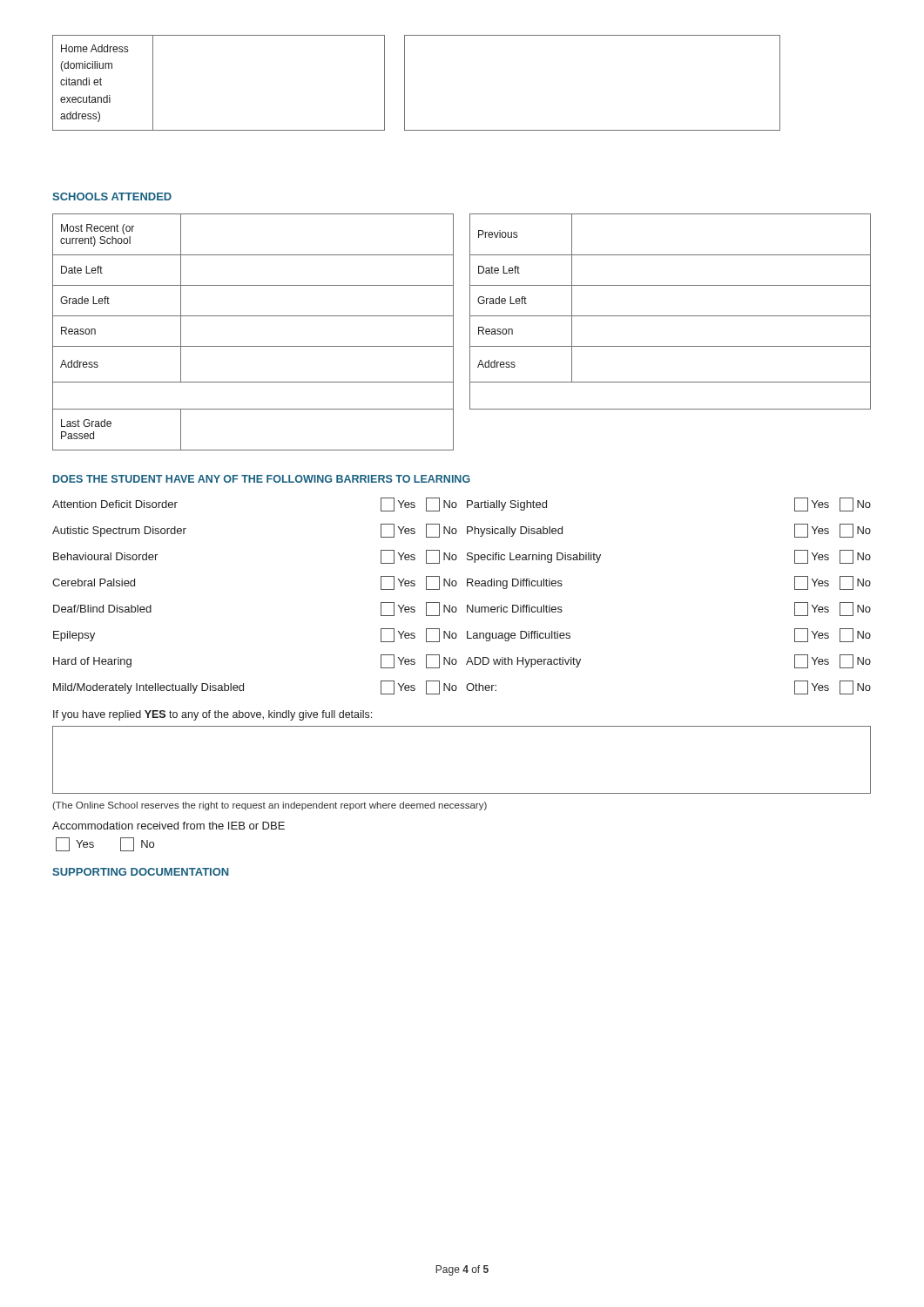The height and width of the screenshot is (1307, 924).
Task: Locate the block of text that opens with "Specific Learning Disability"
Action: (x=533, y=556)
